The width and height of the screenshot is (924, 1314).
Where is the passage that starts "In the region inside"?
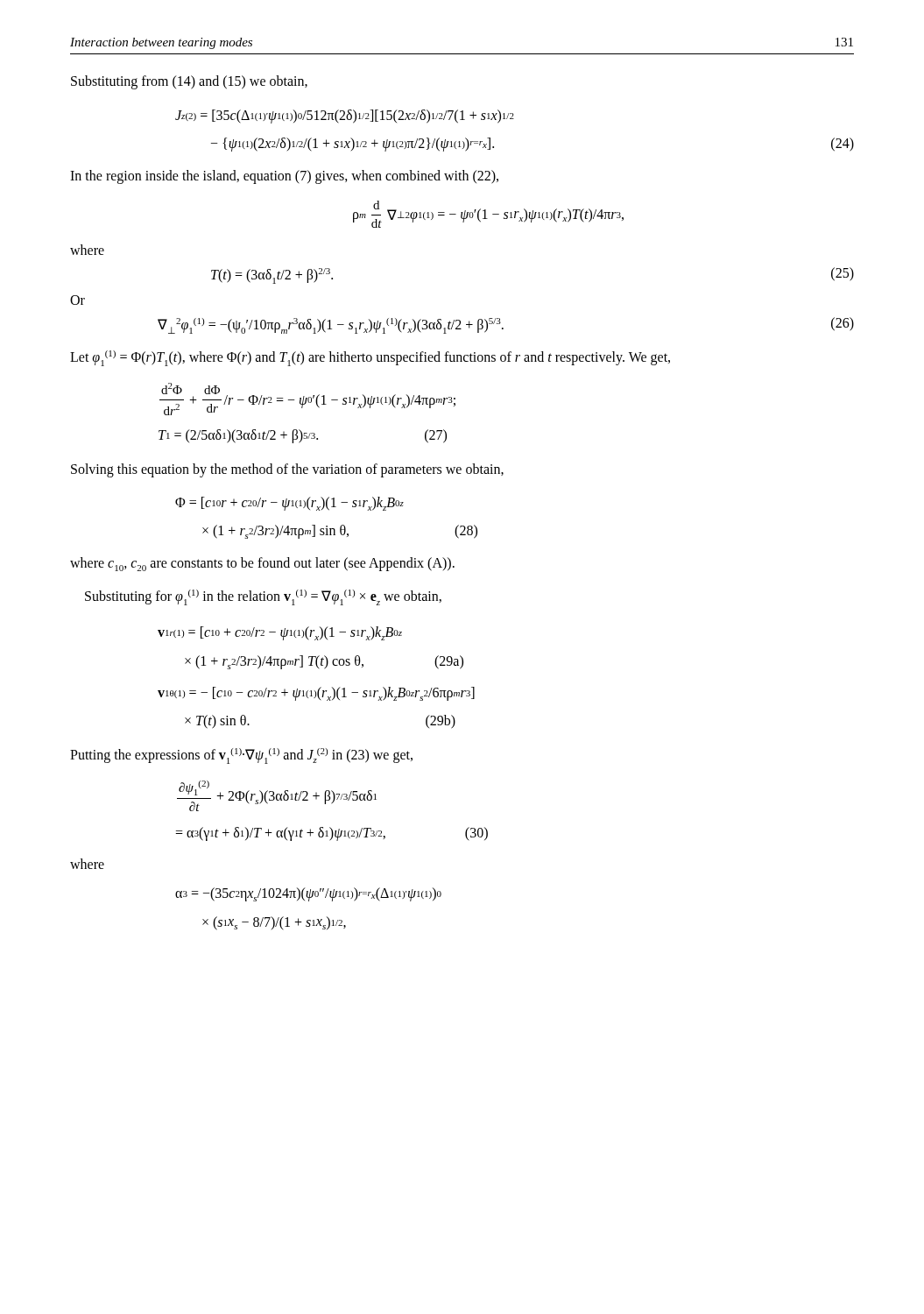[x=285, y=175]
